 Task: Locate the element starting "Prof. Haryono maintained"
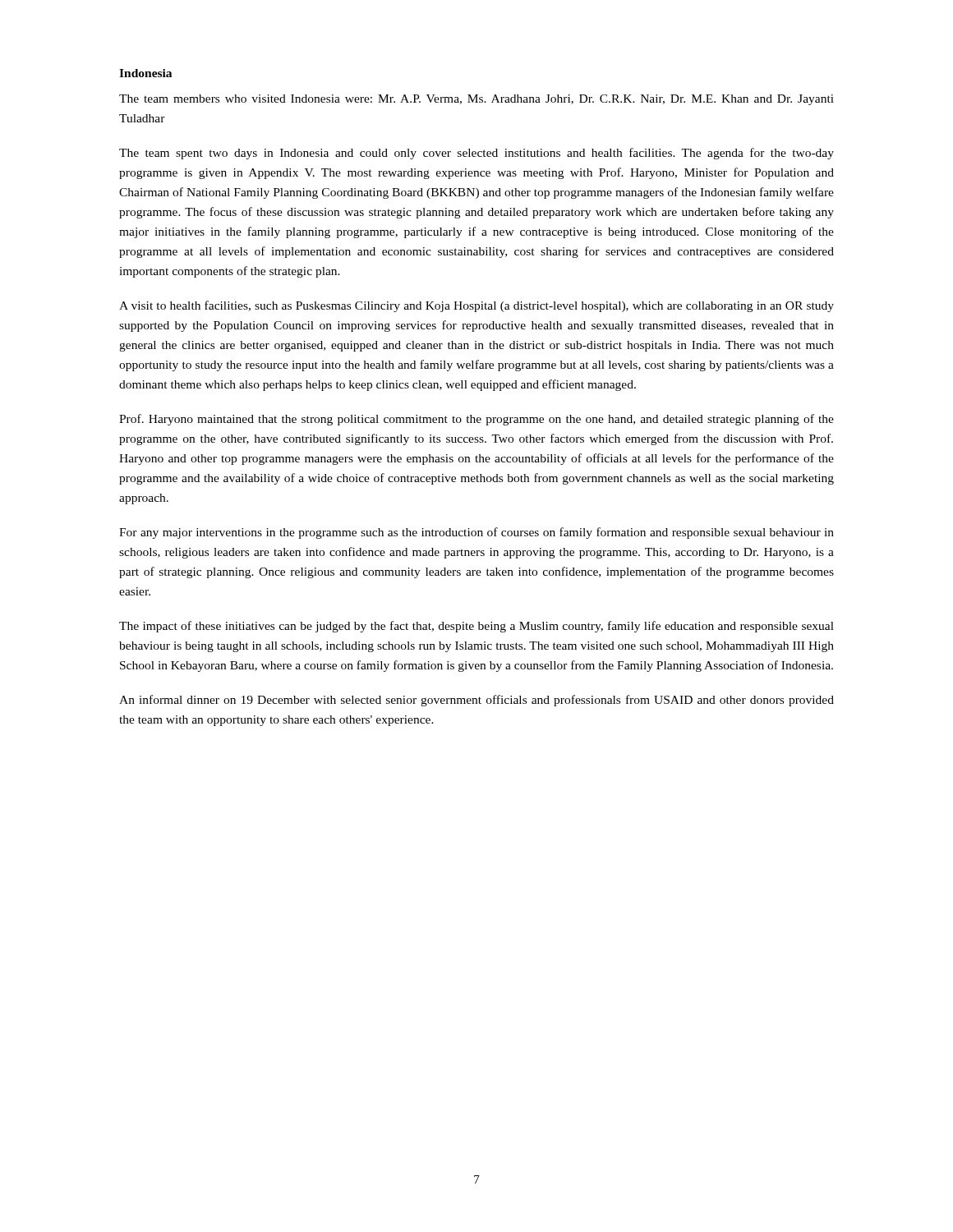476,458
